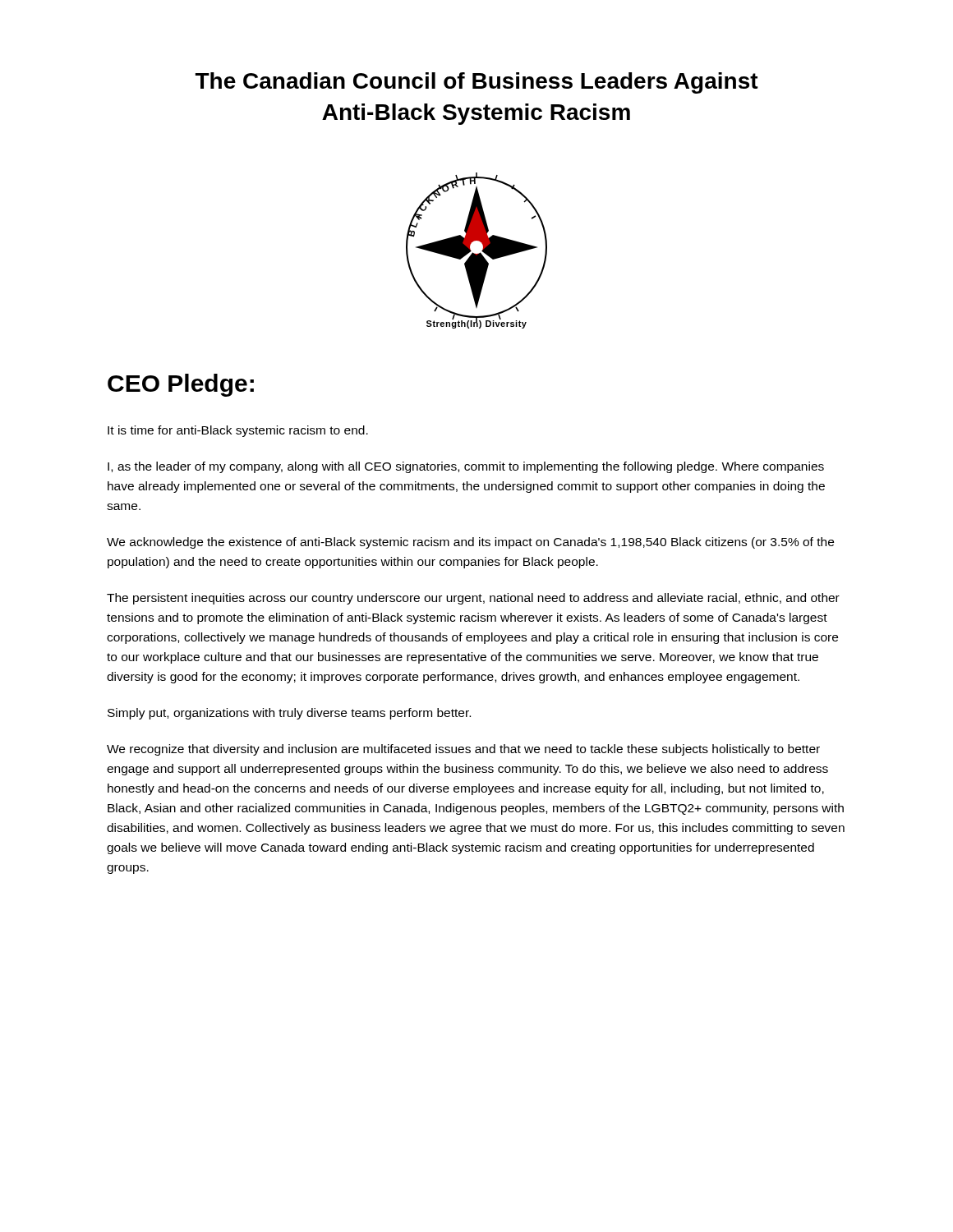This screenshot has height=1232, width=953.
Task: Navigate to the passage starting "CEO Pledge:"
Action: pos(181,383)
